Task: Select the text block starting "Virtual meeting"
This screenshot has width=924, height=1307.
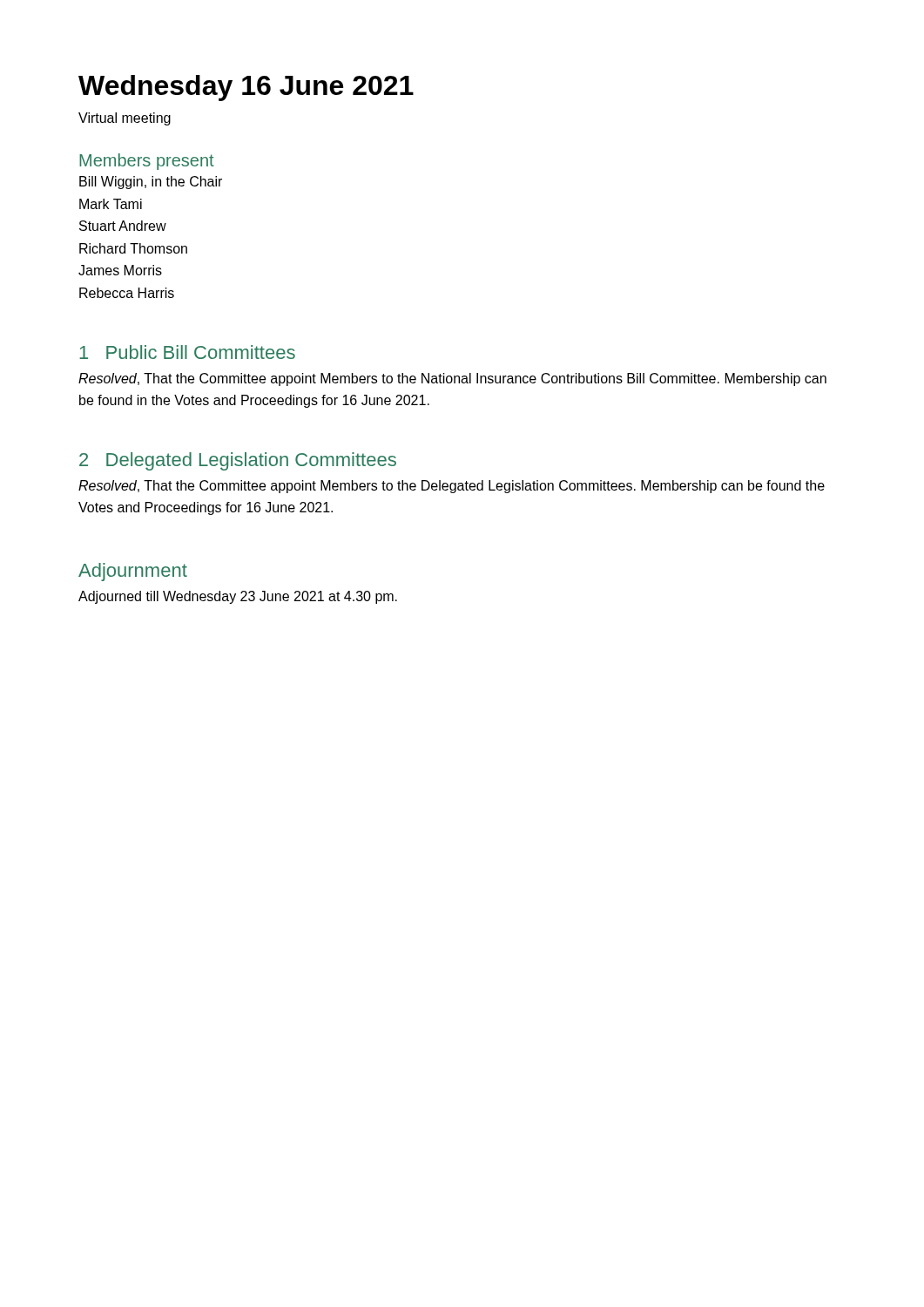Action: pos(125,118)
